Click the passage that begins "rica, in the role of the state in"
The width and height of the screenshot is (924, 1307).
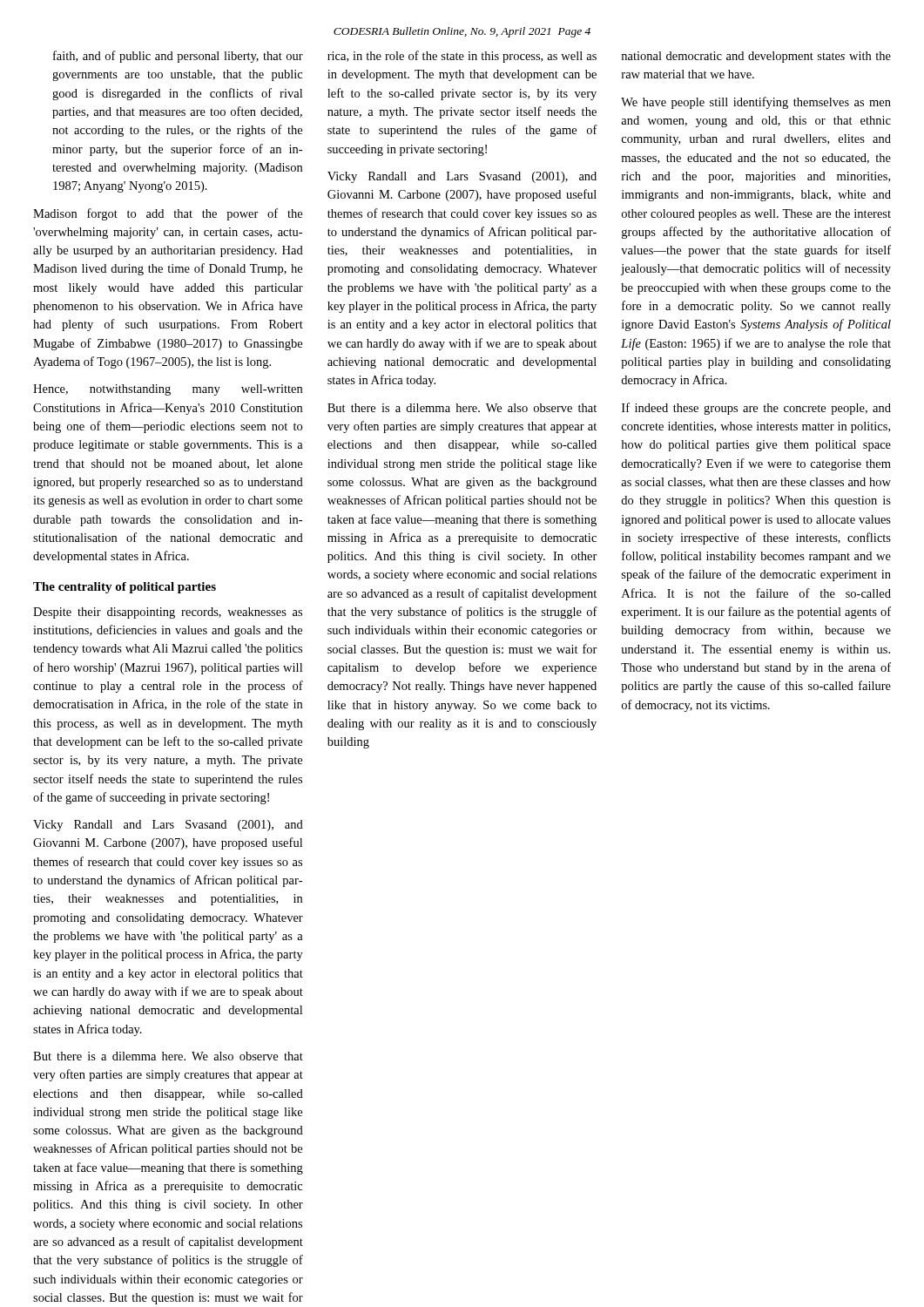tap(462, 103)
